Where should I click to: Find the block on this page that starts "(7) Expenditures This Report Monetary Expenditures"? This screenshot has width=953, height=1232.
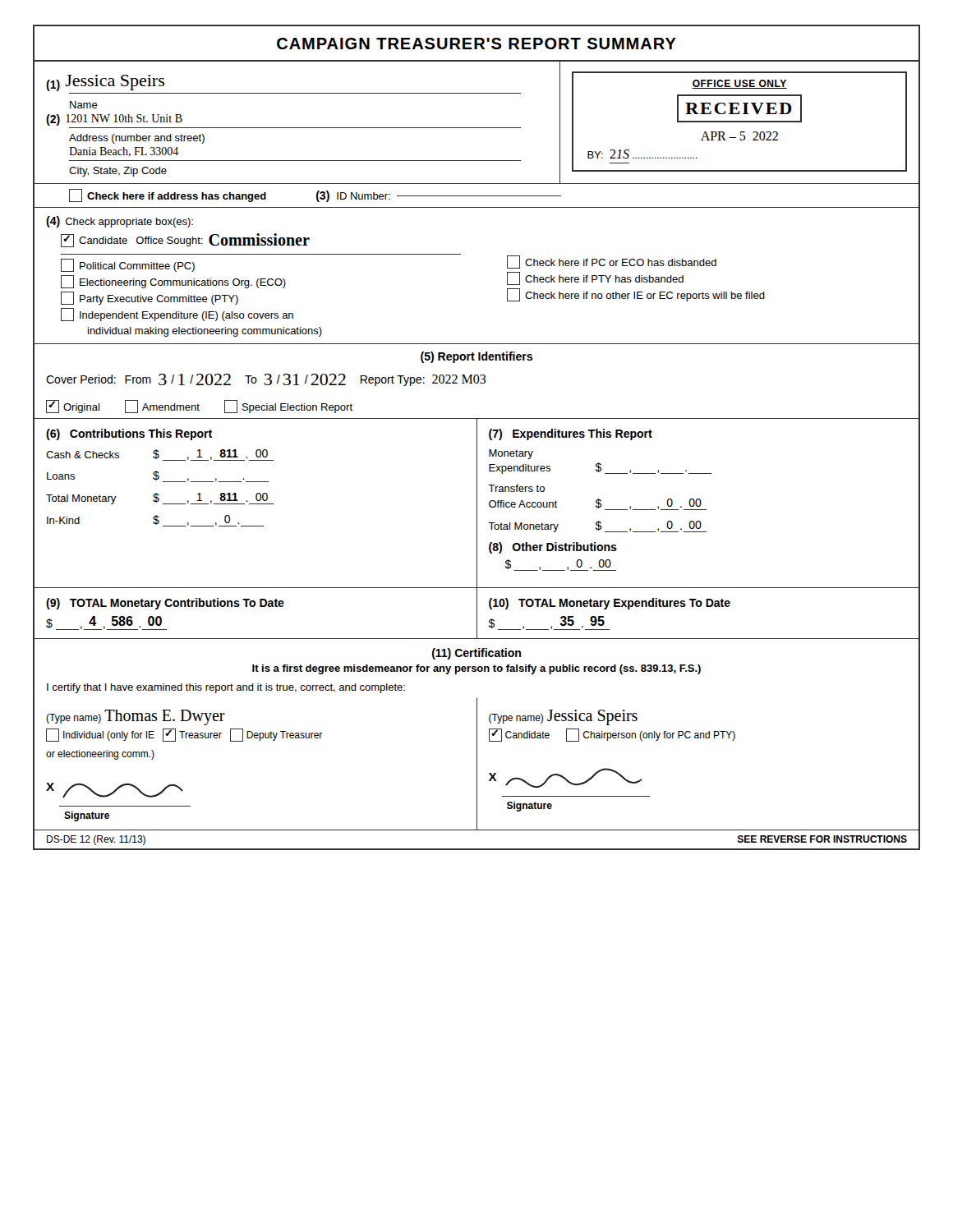click(x=698, y=499)
